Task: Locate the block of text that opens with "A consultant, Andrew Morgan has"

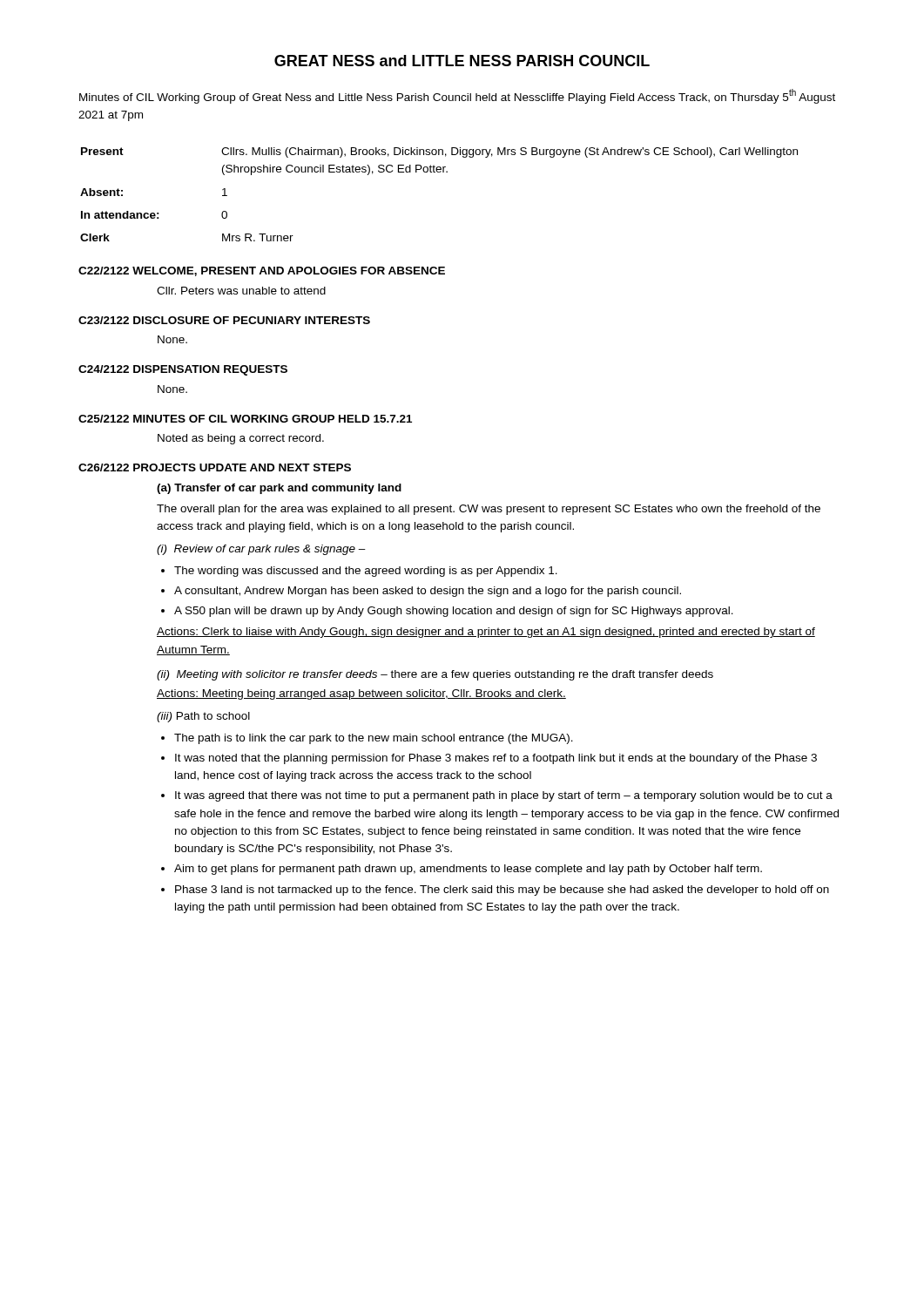Action: pos(428,590)
